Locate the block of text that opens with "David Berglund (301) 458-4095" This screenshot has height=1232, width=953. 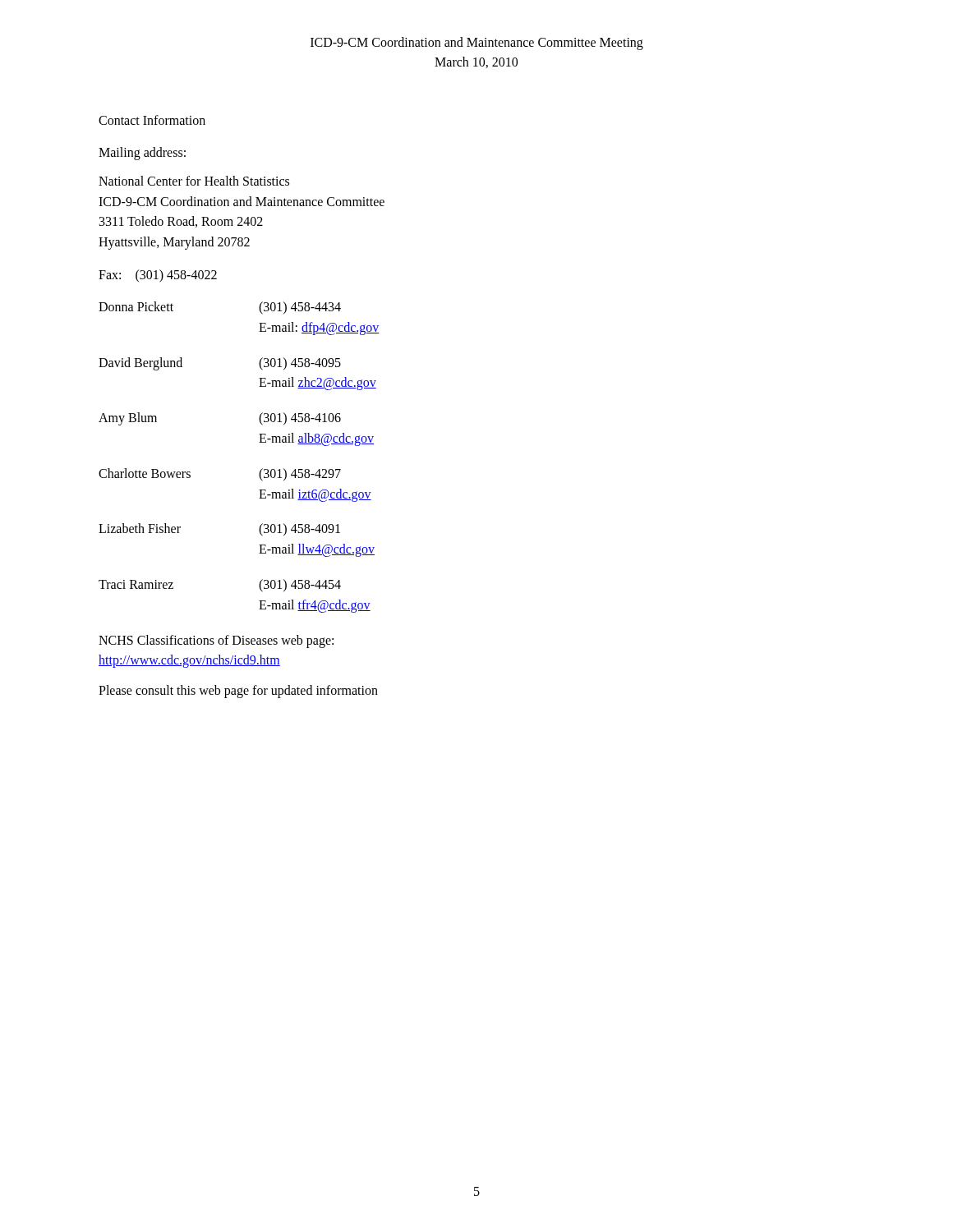(138, 363)
